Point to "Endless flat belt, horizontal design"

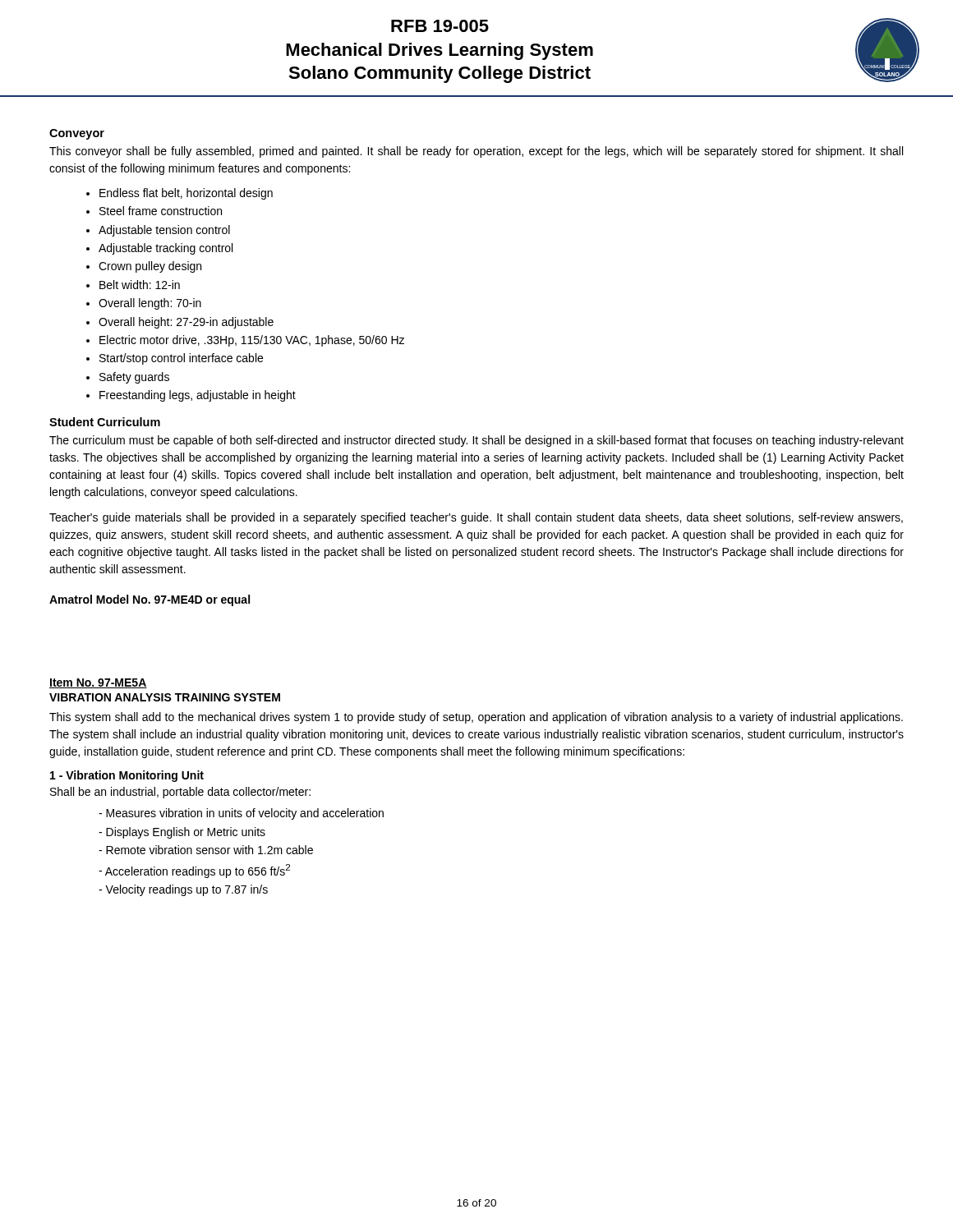[186, 193]
